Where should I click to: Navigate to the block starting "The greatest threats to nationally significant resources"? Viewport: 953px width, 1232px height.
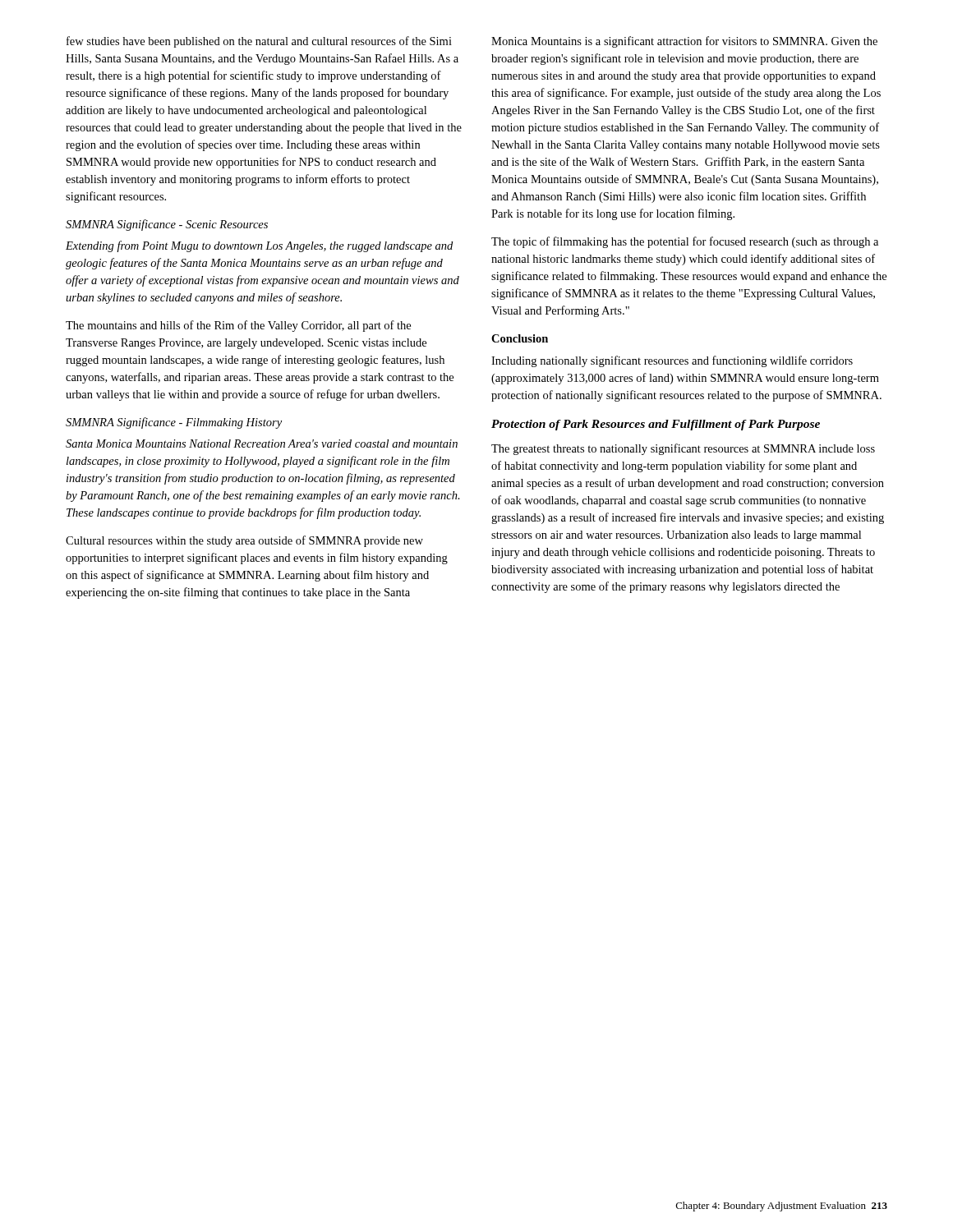pyautogui.click(x=689, y=518)
